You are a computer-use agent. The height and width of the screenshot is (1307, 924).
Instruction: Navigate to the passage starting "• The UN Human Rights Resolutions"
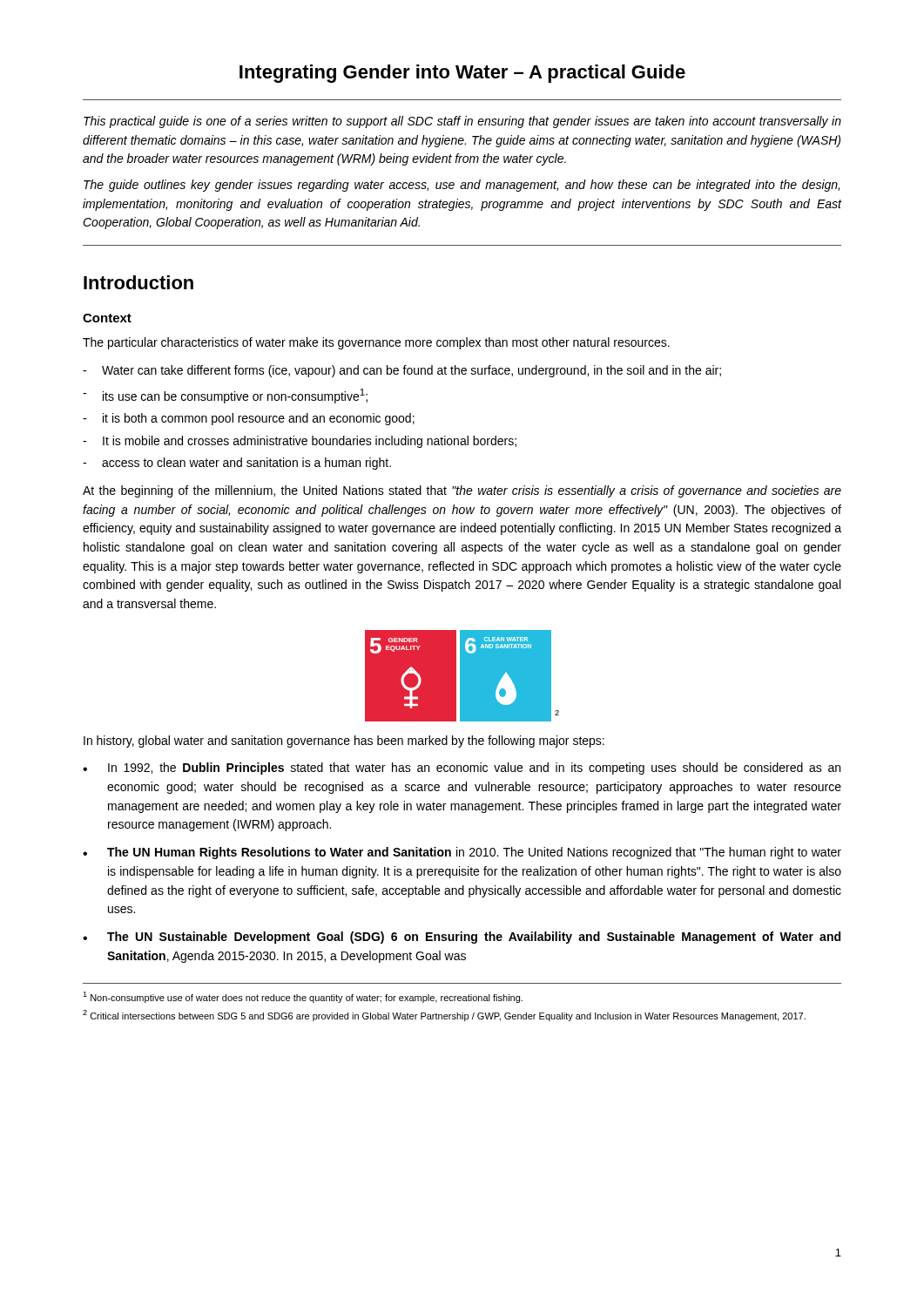point(462,881)
